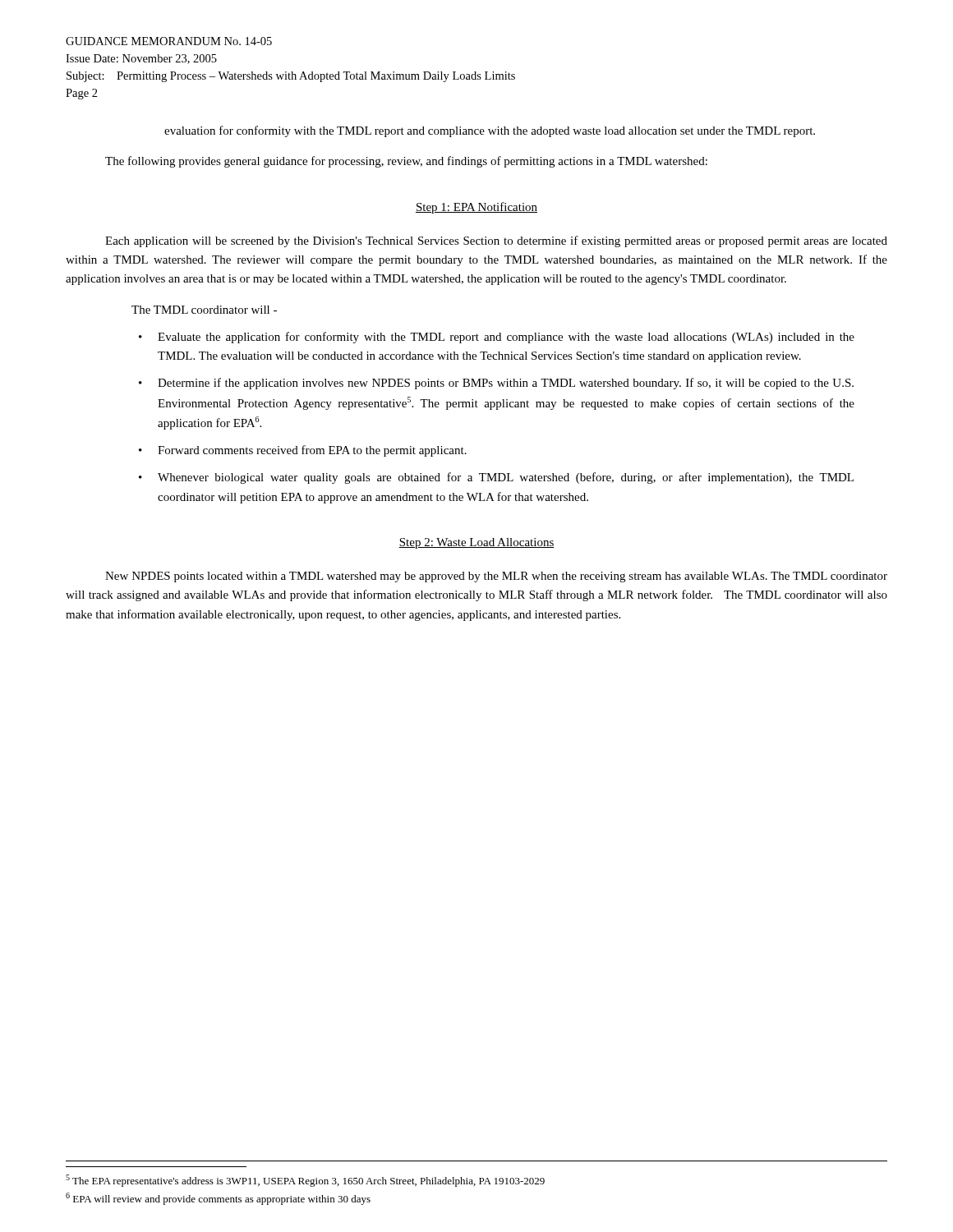This screenshot has height=1232, width=953.
Task: Click the passage that begins "The following provides general guidance"
Action: 476,162
